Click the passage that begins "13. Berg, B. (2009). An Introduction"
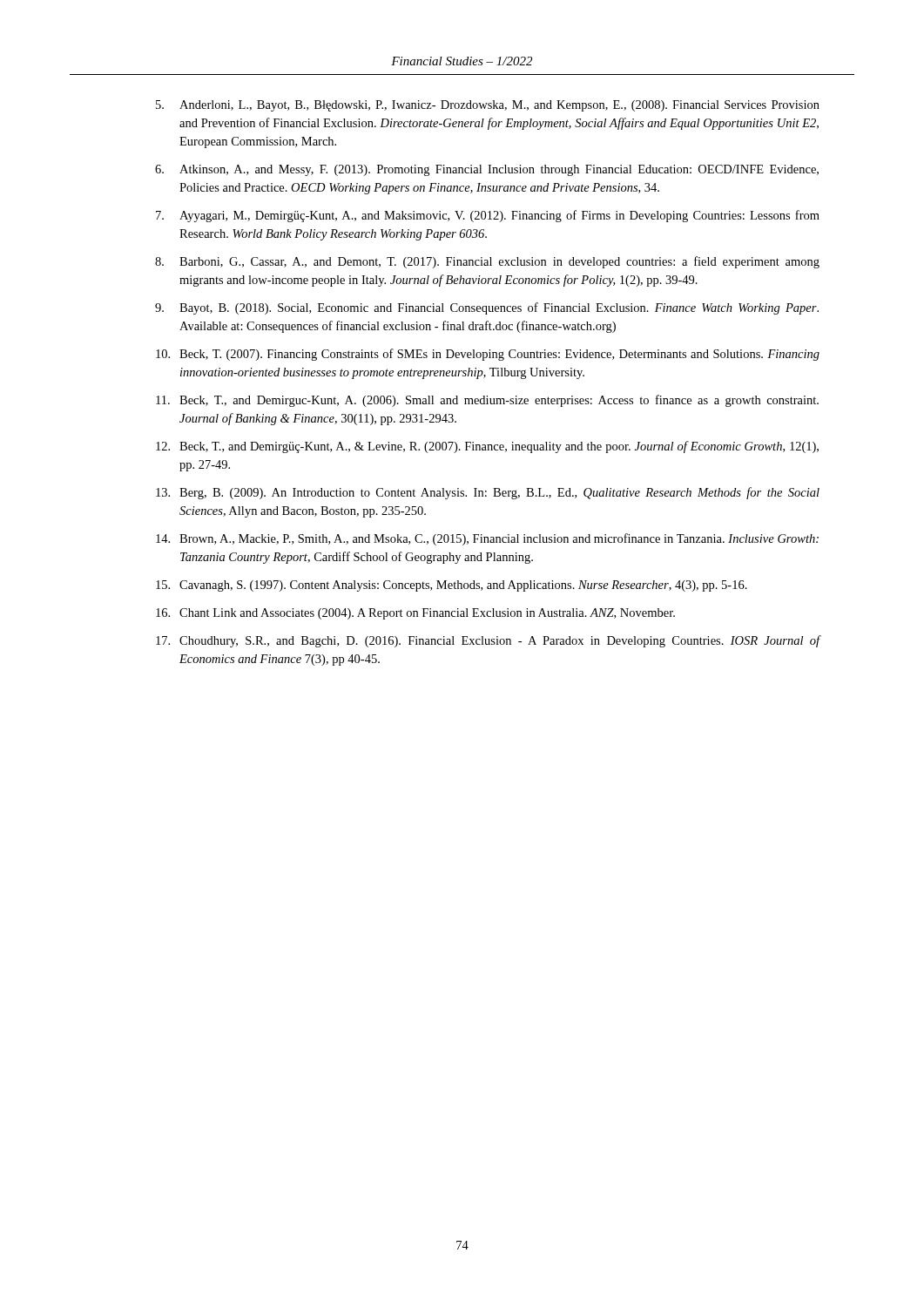 pos(487,502)
